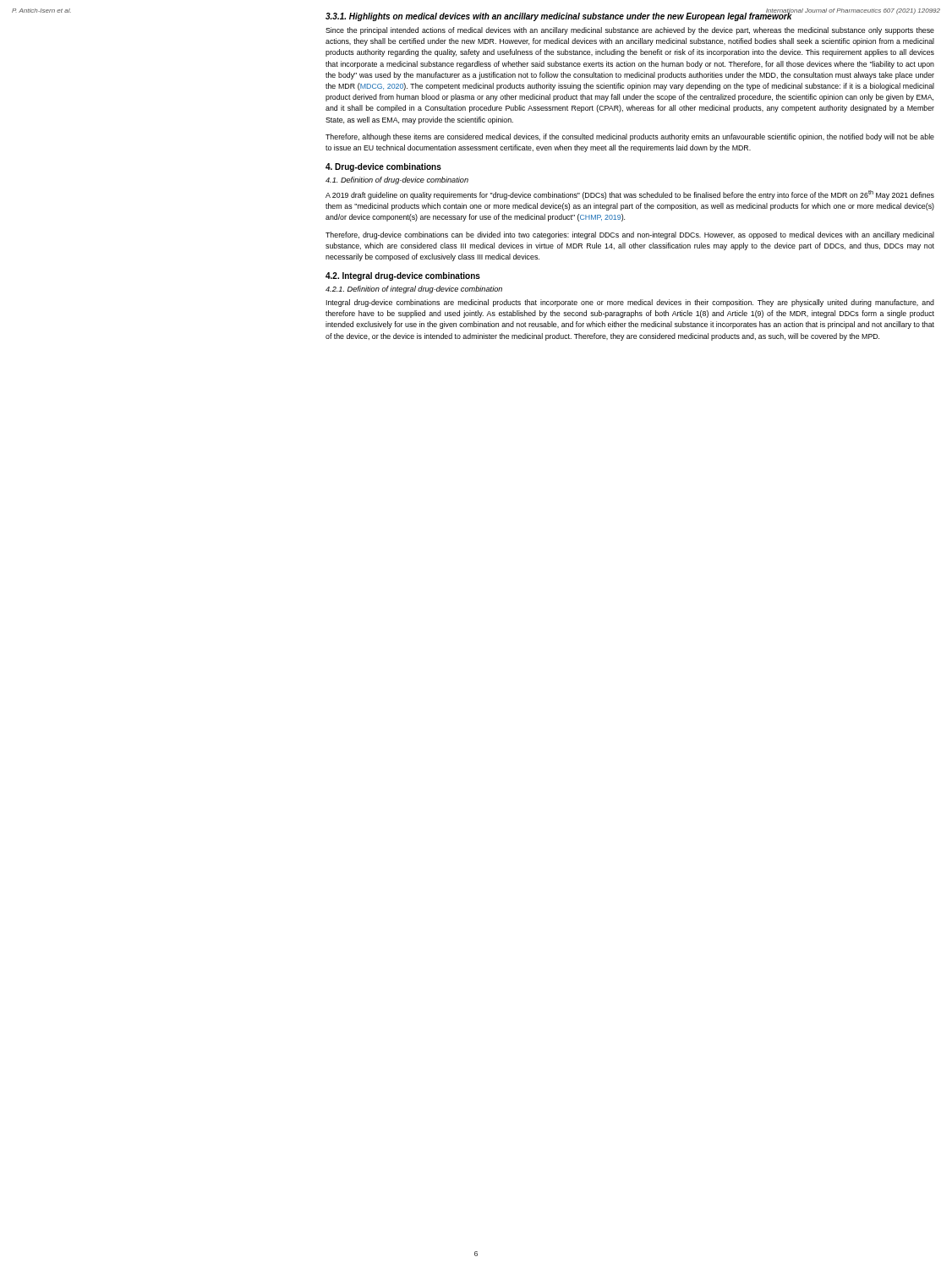Click on the region starting "4.2. Integral drug-device"
952x1268 pixels.
[x=403, y=276]
